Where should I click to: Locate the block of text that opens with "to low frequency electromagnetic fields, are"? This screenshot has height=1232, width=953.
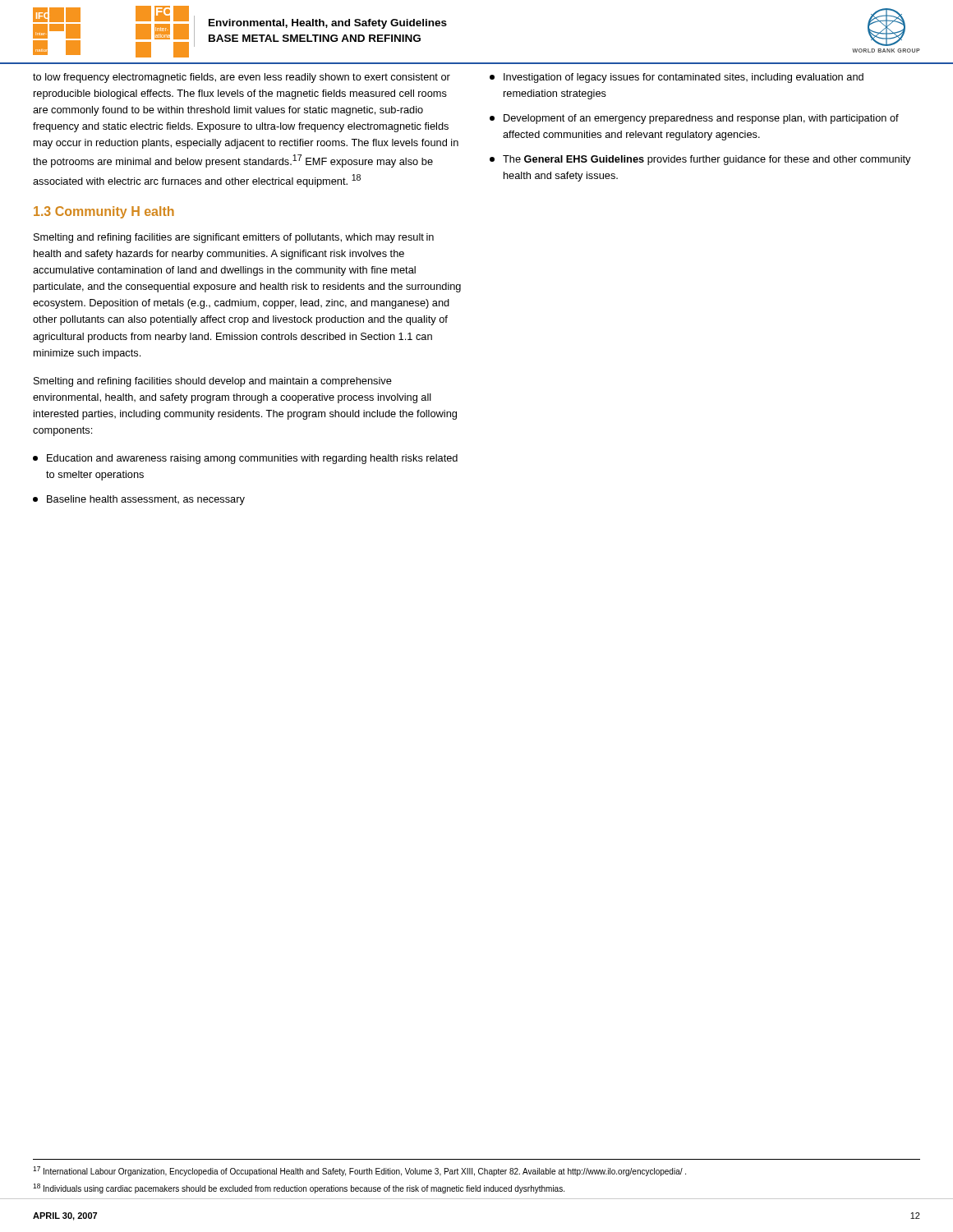pos(246,129)
